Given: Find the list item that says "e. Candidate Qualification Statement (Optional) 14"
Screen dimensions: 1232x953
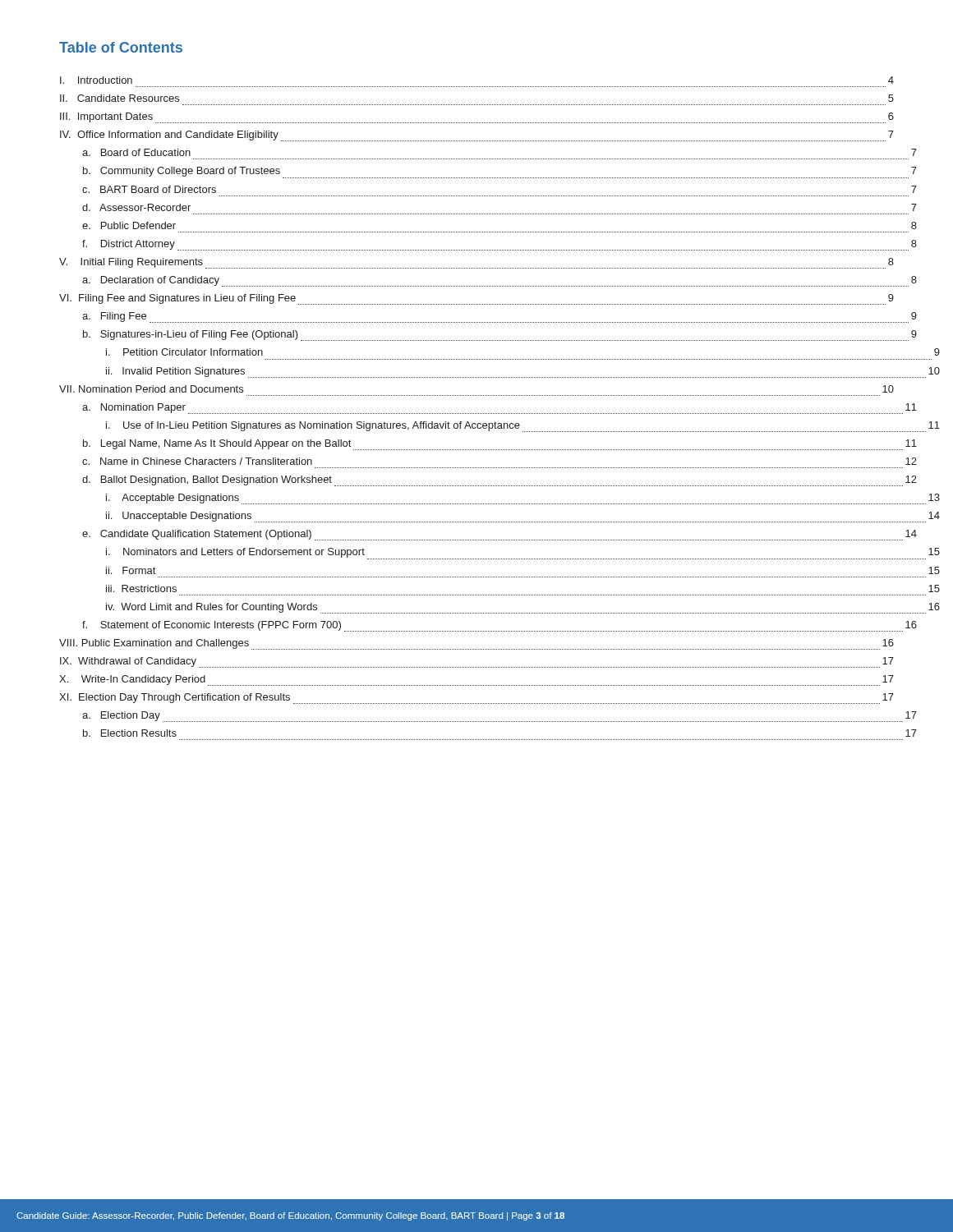Looking at the screenshot, I should pos(500,534).
